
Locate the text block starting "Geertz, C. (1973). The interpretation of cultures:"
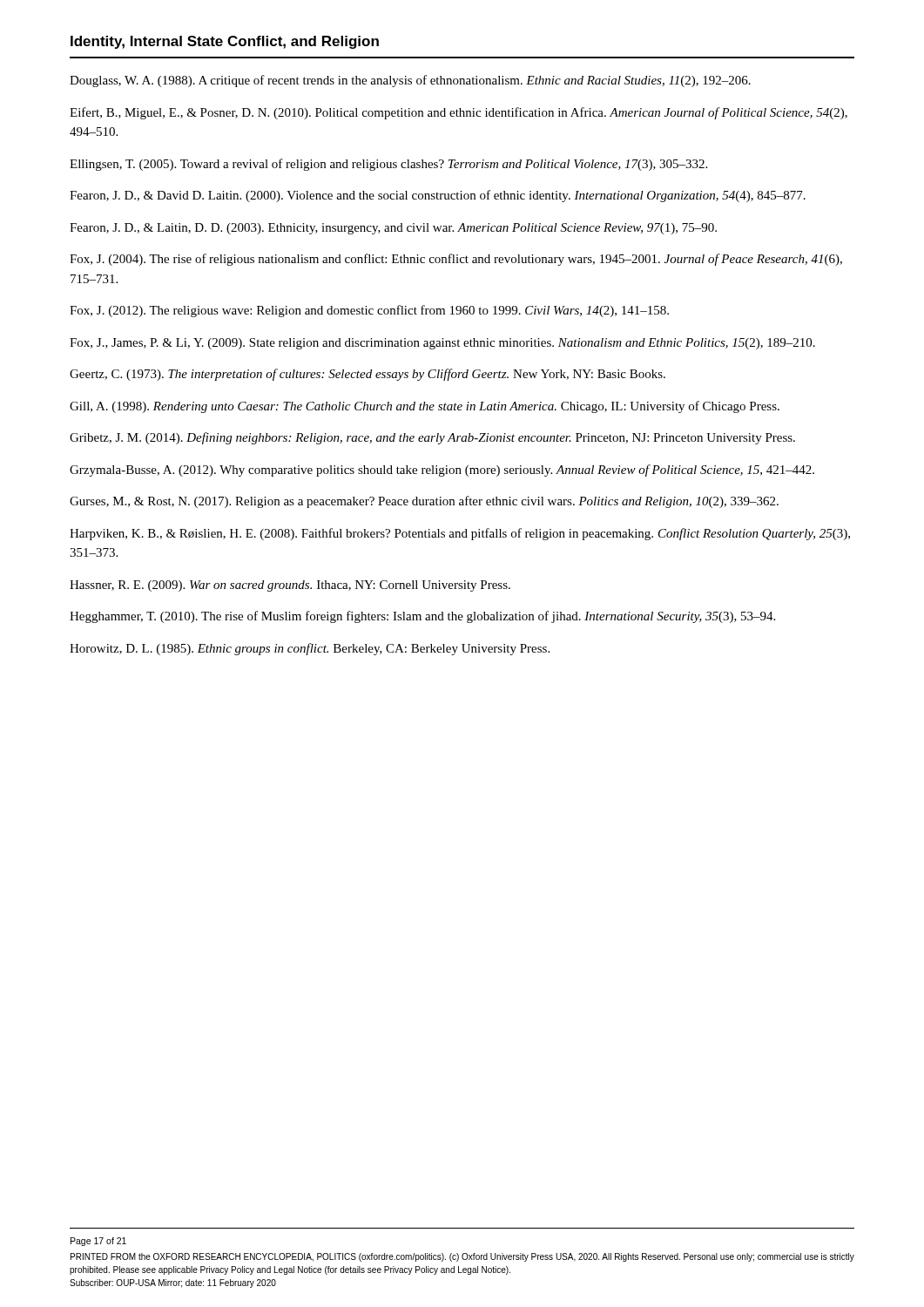pos(368,374)
